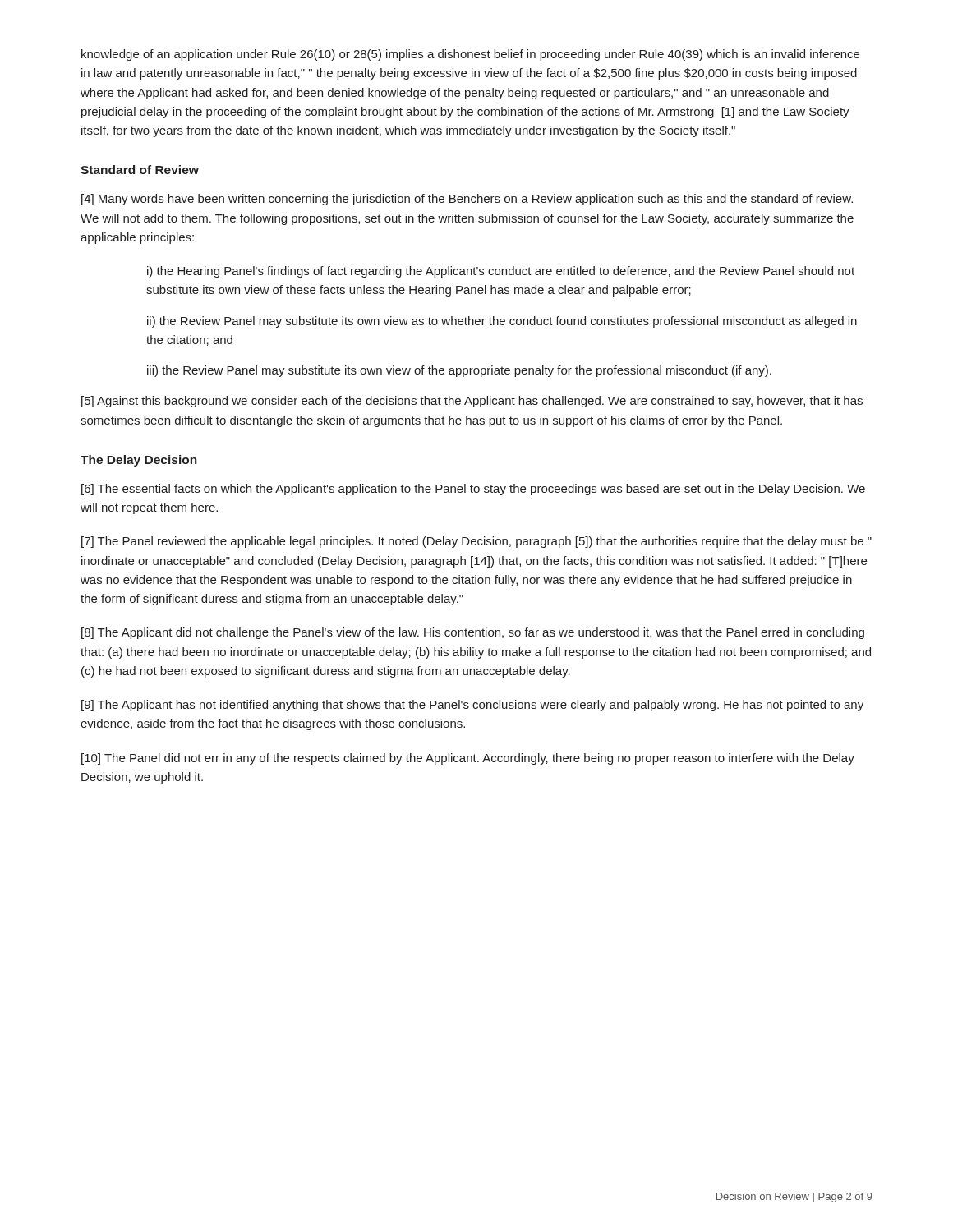Viewport: 953px width, 1232px height.
Task: Point to the passage starting "knowledge of an"
Action: [470, 92]
